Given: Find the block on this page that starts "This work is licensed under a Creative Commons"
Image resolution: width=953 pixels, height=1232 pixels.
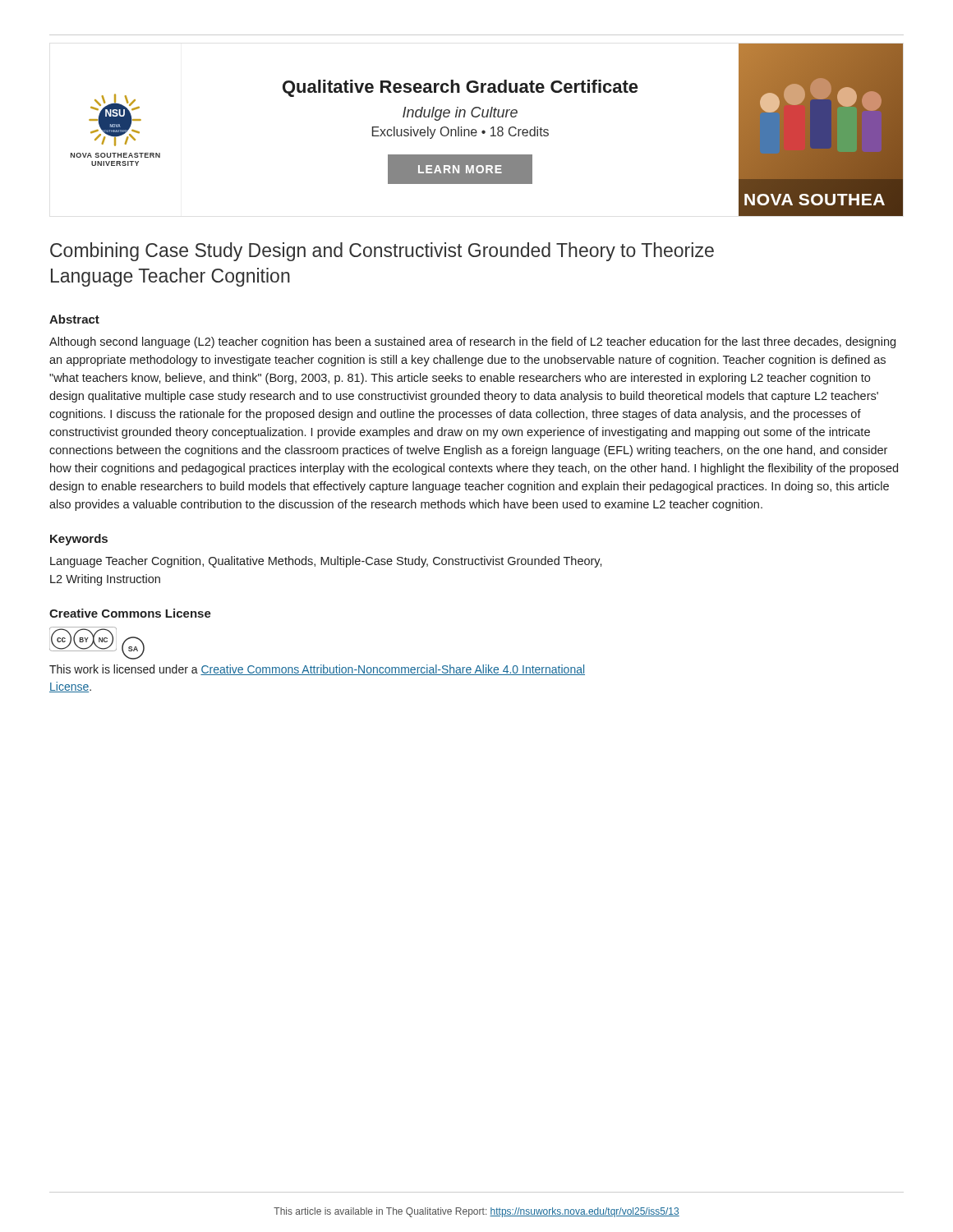Looking at the screenshot, I should [476, 679].
